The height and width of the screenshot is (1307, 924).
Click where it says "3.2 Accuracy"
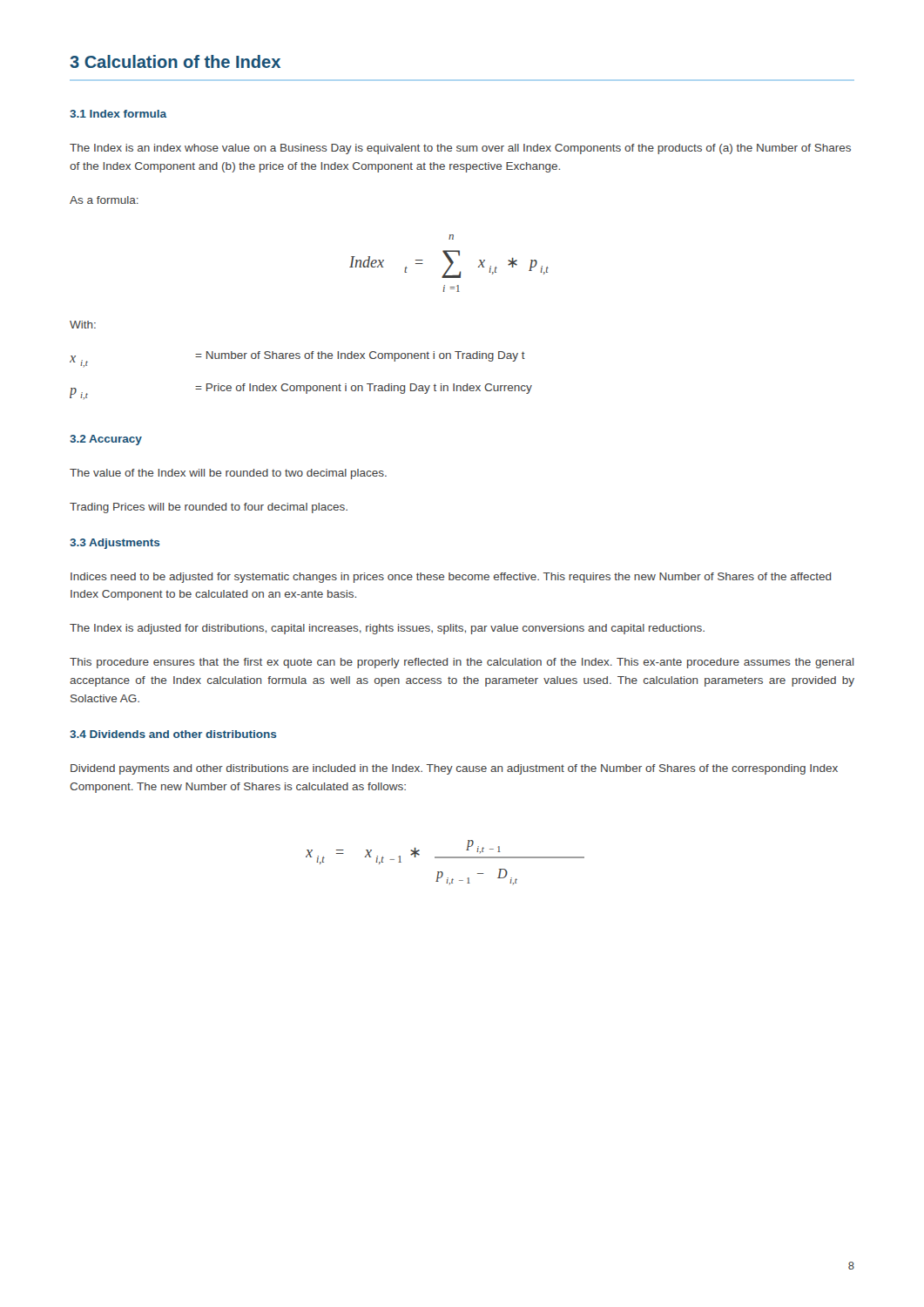point(106,438)
